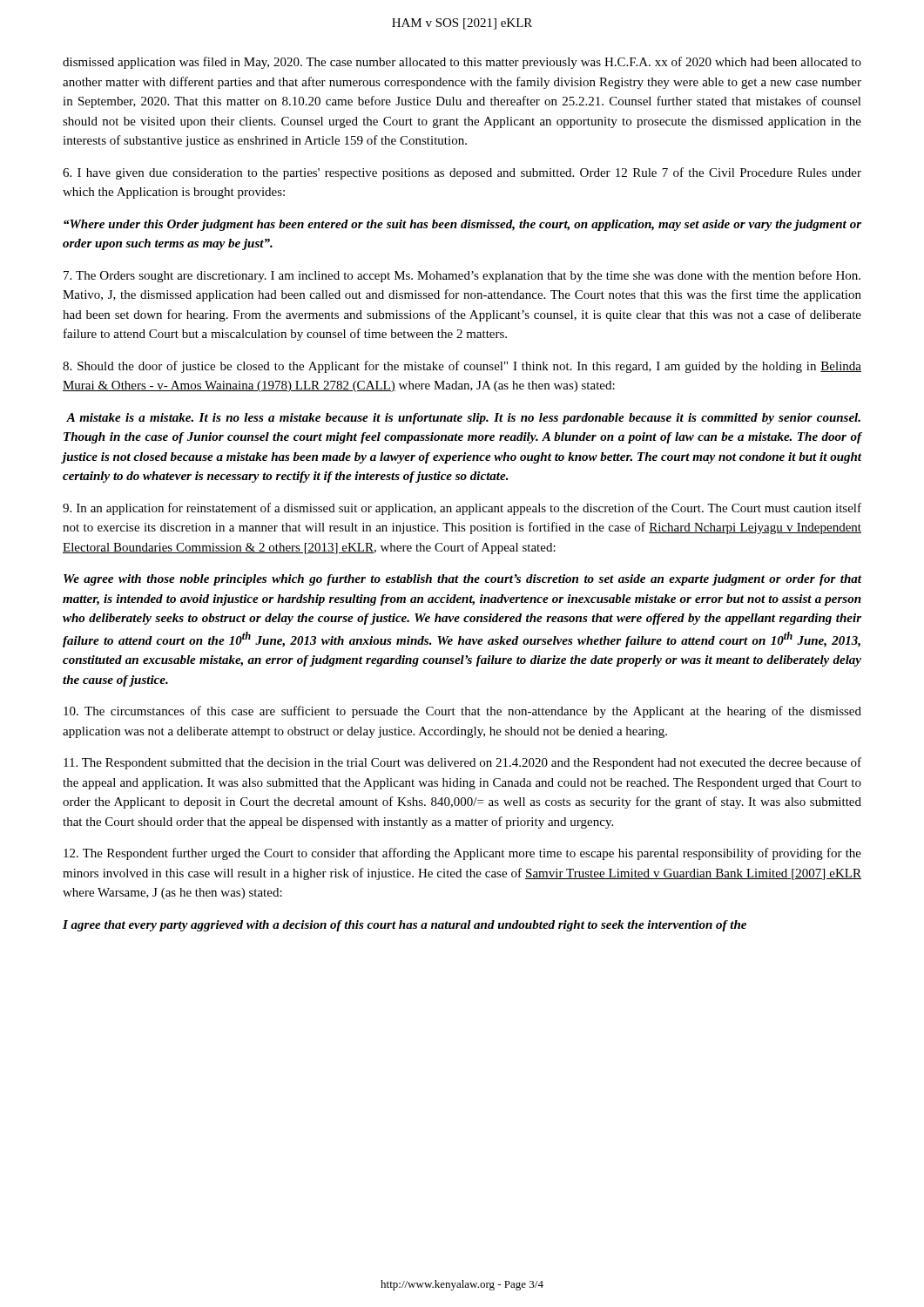Viewport: 924px width, 1307px height.
Task: Point to the block beginning "The Respondent submitted that the decision"
Action: (x=462, y=792)
